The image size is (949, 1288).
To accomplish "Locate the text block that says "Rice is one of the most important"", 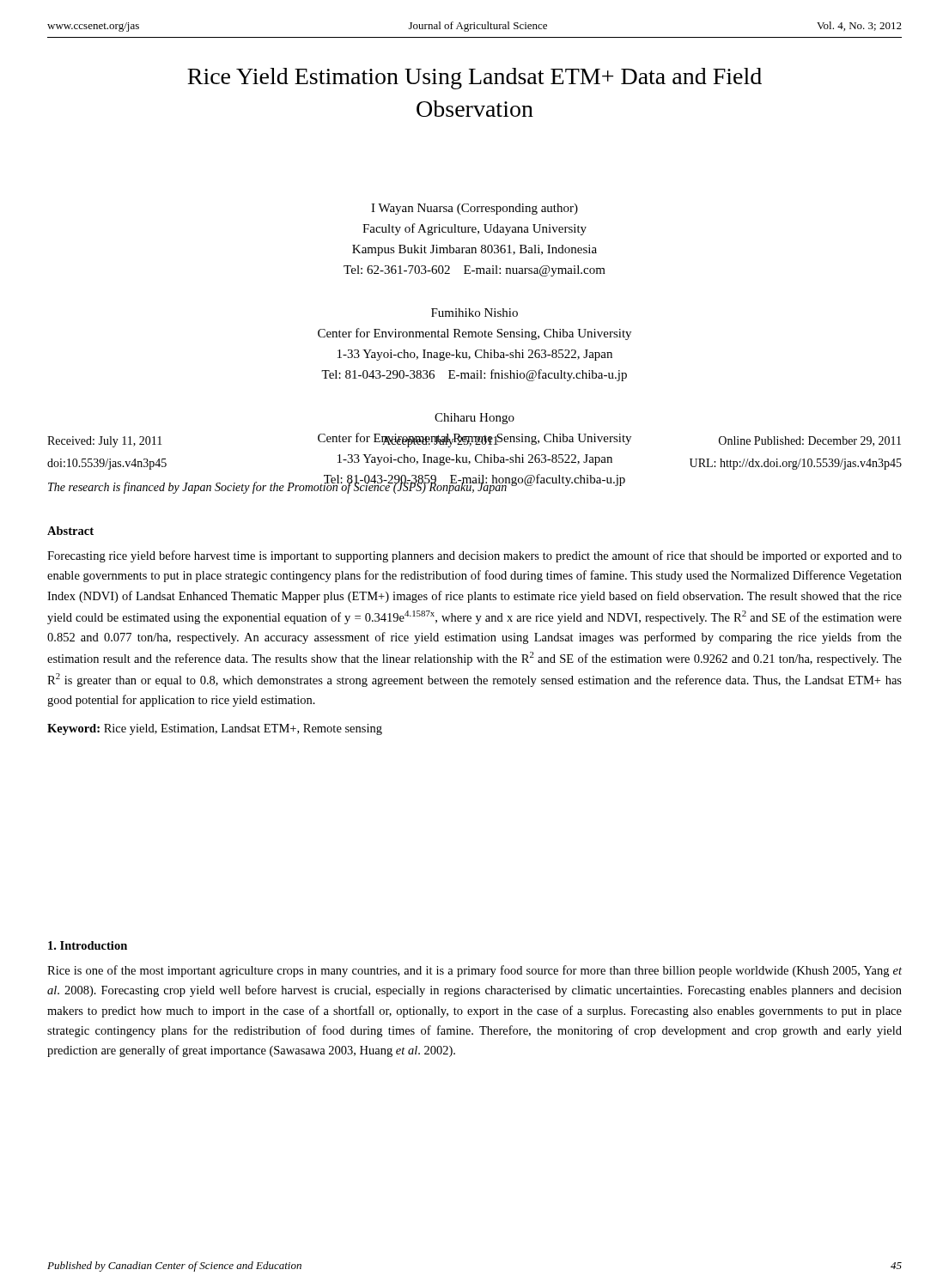I will click(x=474, y=1010).
